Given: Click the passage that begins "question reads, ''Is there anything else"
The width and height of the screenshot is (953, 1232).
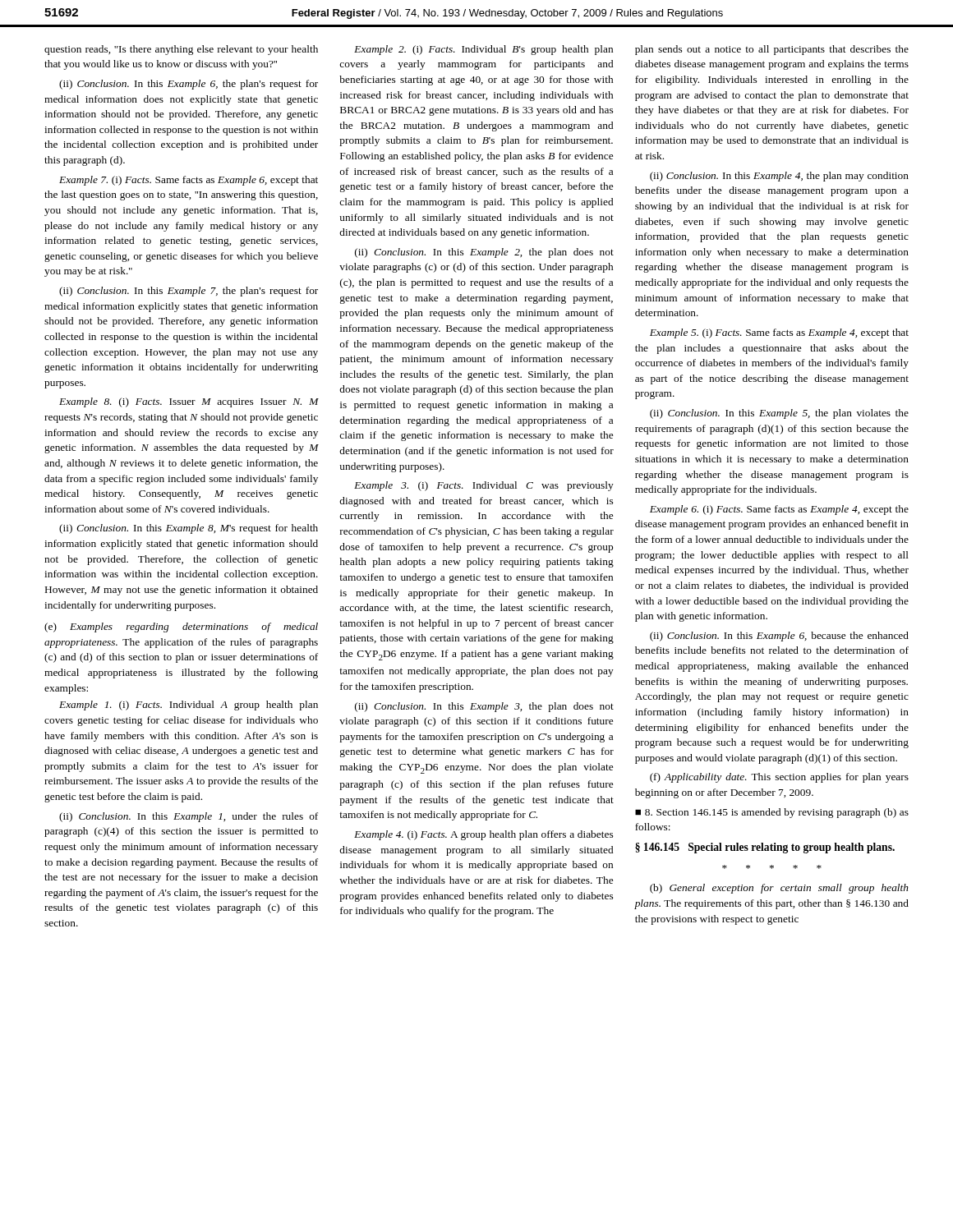Looking at the screenshot, I should click(x=181, y=486).
